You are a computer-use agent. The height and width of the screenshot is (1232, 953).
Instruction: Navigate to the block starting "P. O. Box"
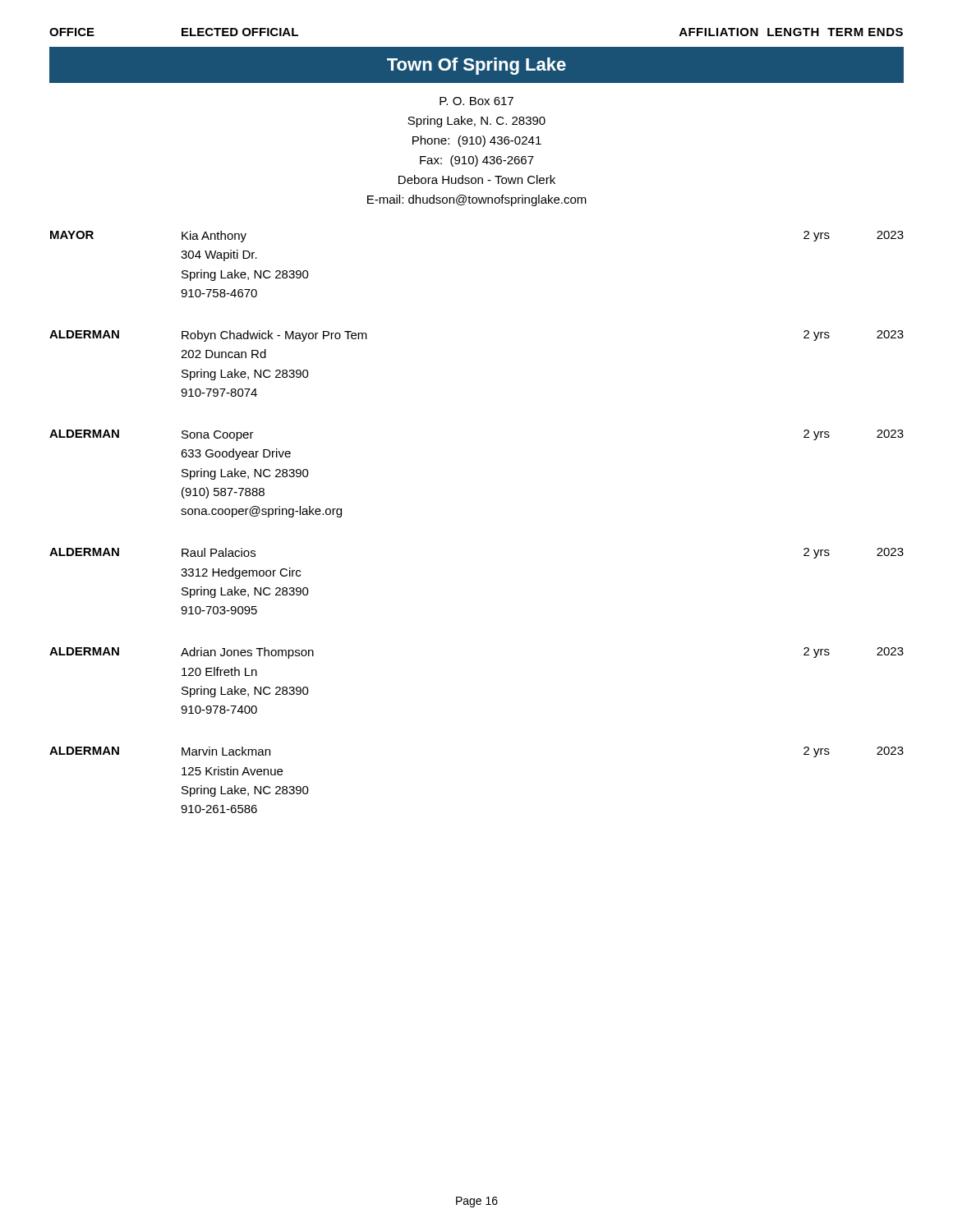point(476,150)
